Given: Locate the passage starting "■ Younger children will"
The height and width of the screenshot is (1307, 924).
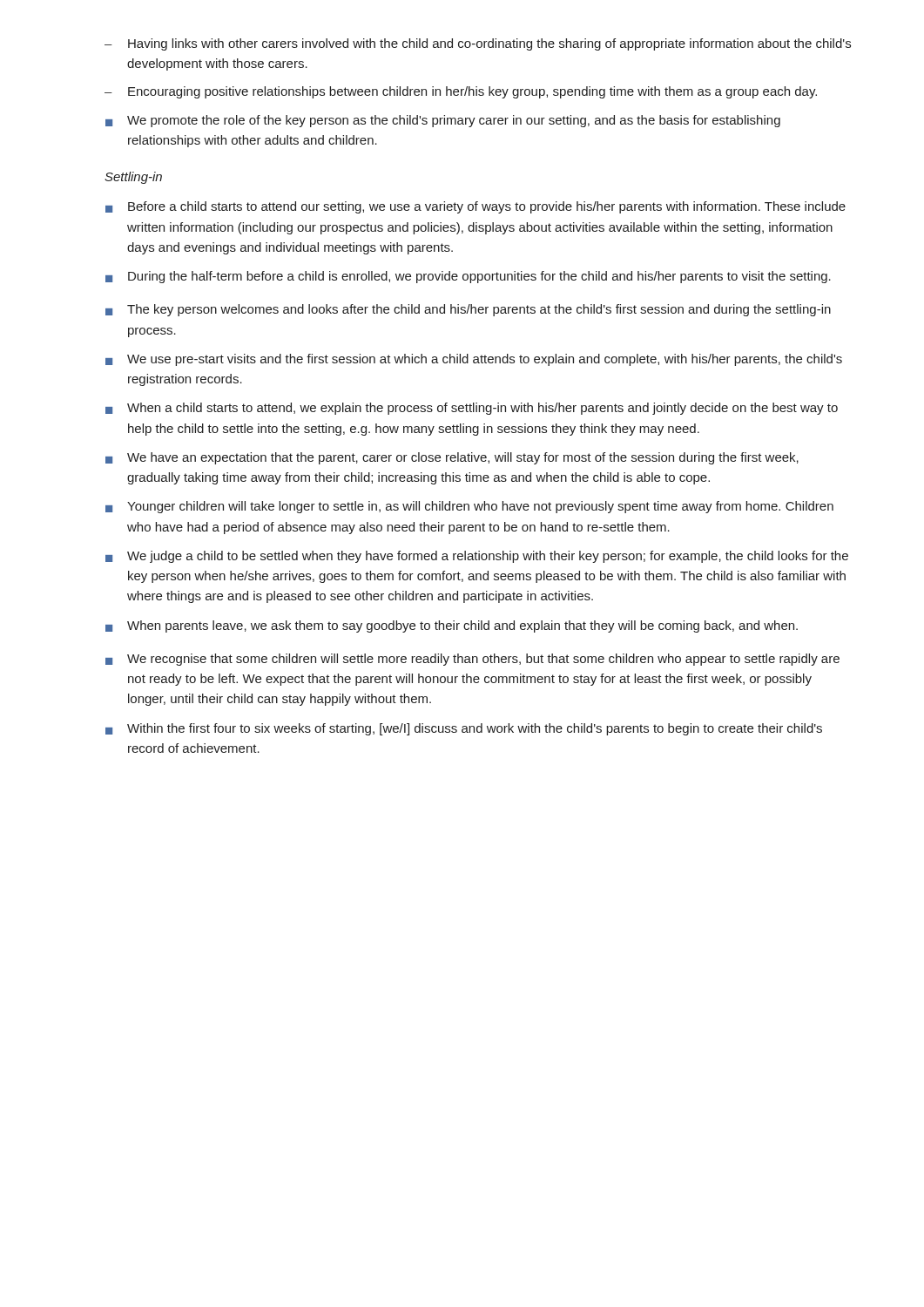Looking at the screenshot, I should (x=479, y=516).
